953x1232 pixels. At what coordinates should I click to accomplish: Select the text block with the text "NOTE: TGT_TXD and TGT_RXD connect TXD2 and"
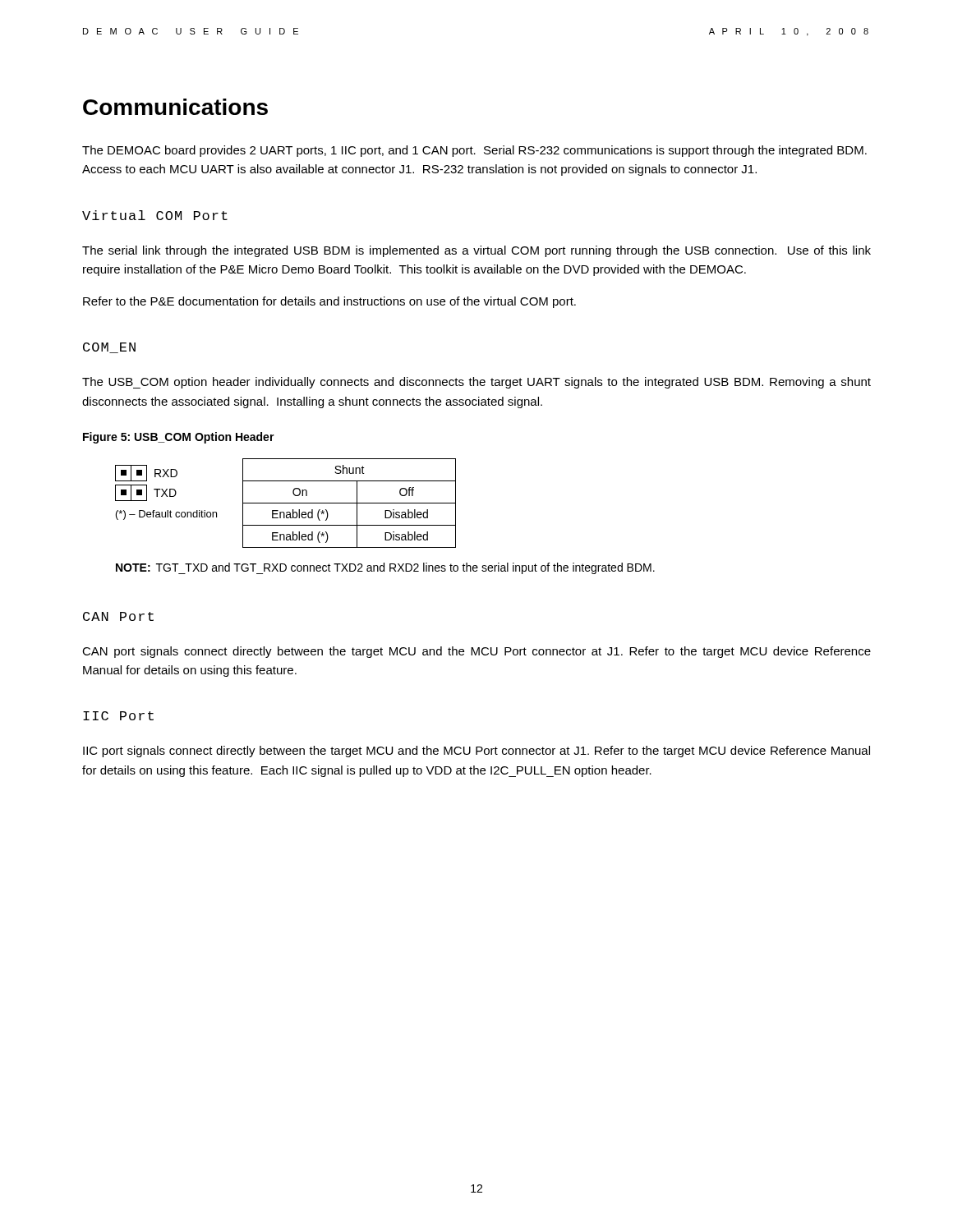point(493,568)
